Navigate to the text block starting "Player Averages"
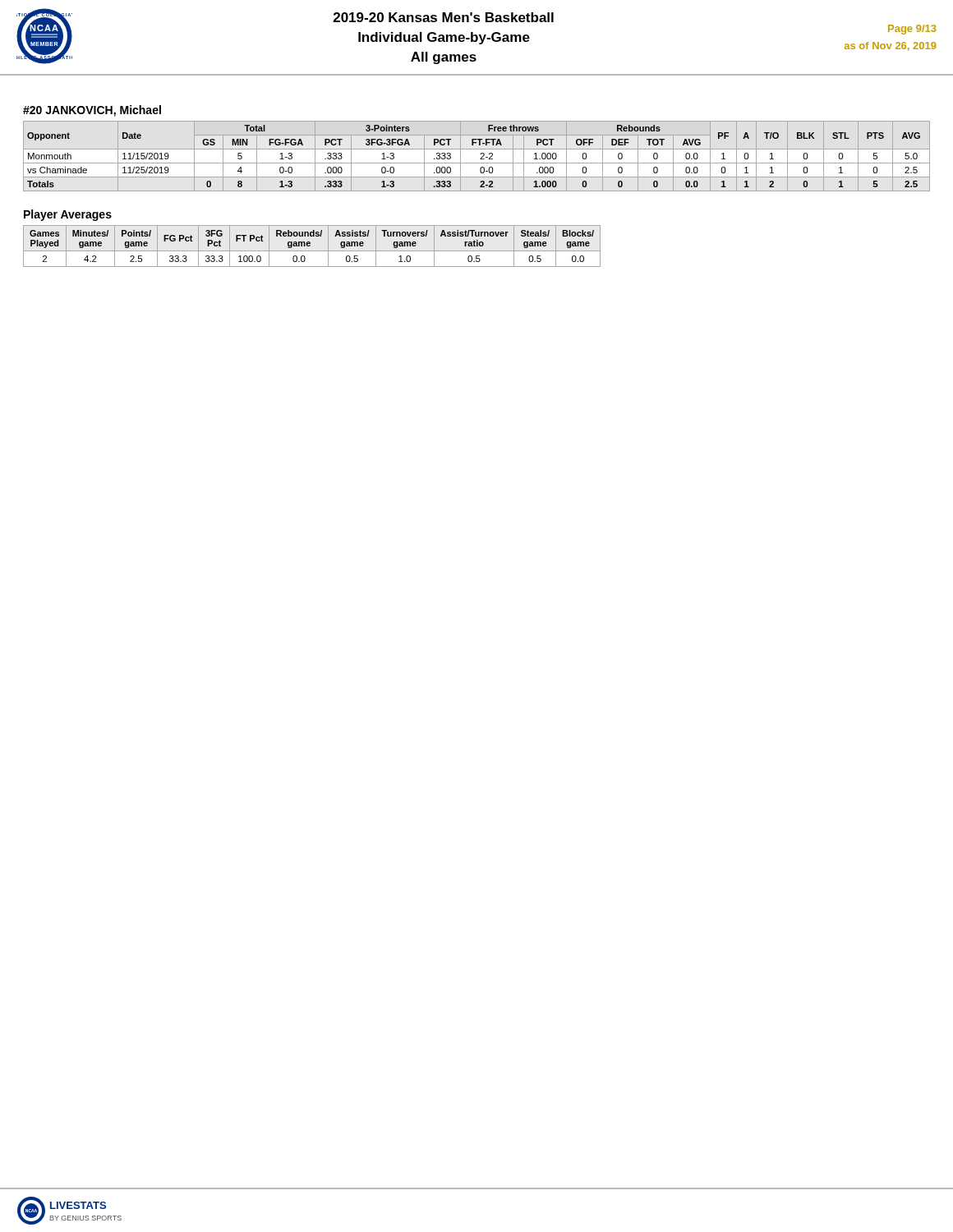Viewport: 953px width, 1232px height. tap(67, 214)
